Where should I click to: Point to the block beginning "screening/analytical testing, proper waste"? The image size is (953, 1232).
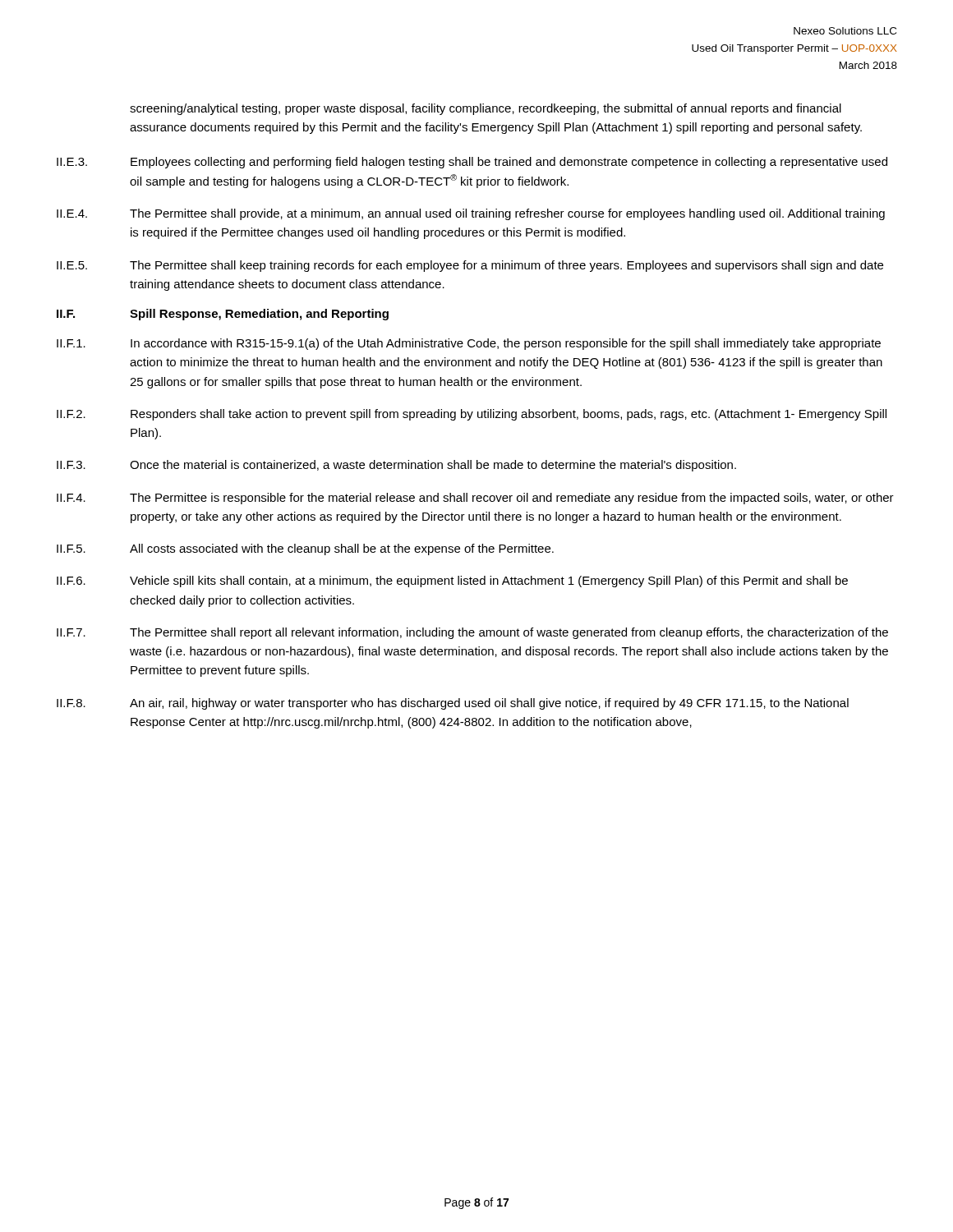(x=496, y=118)
